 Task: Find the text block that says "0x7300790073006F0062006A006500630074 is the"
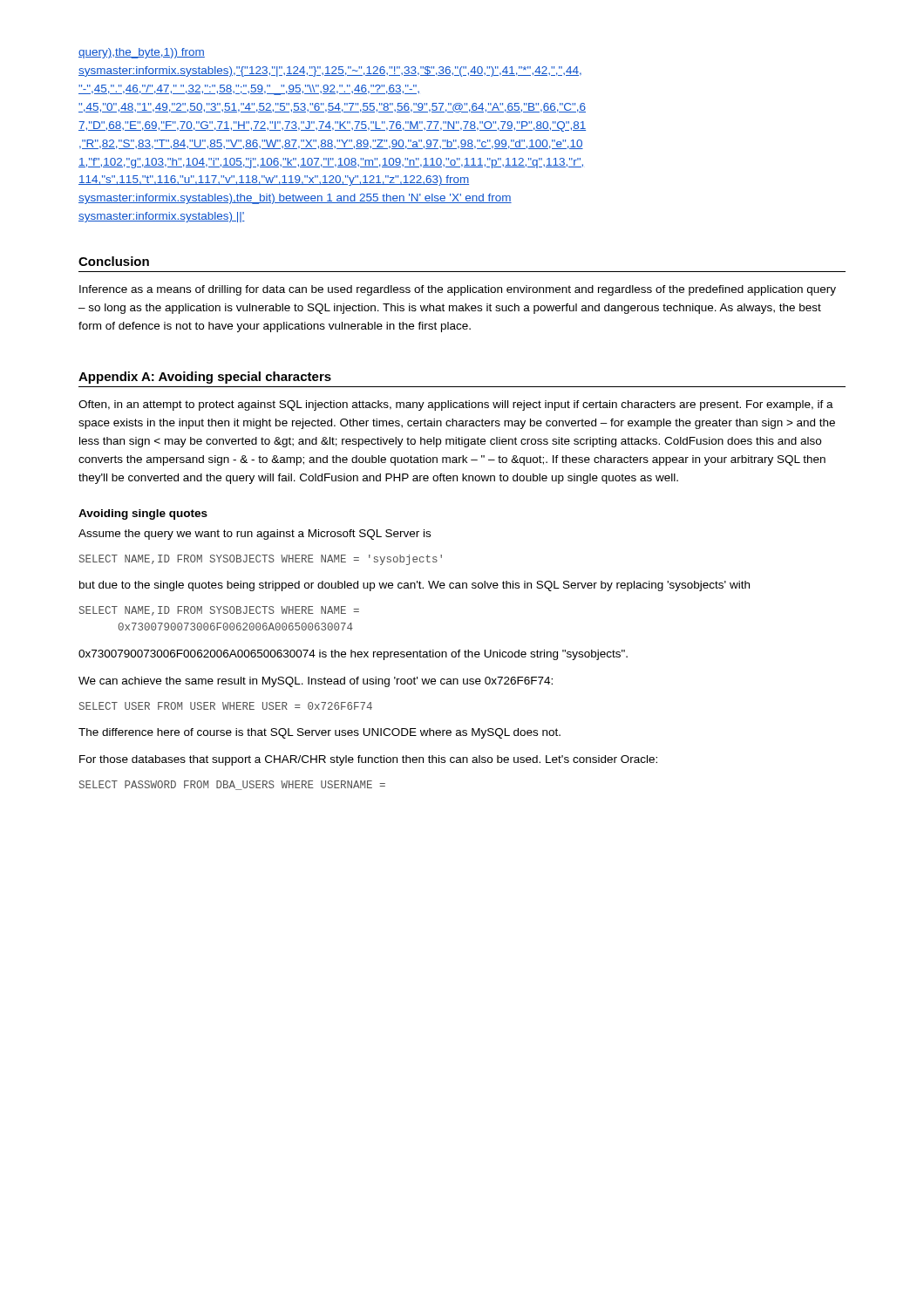pyautogui.click(x=353, y=653)
